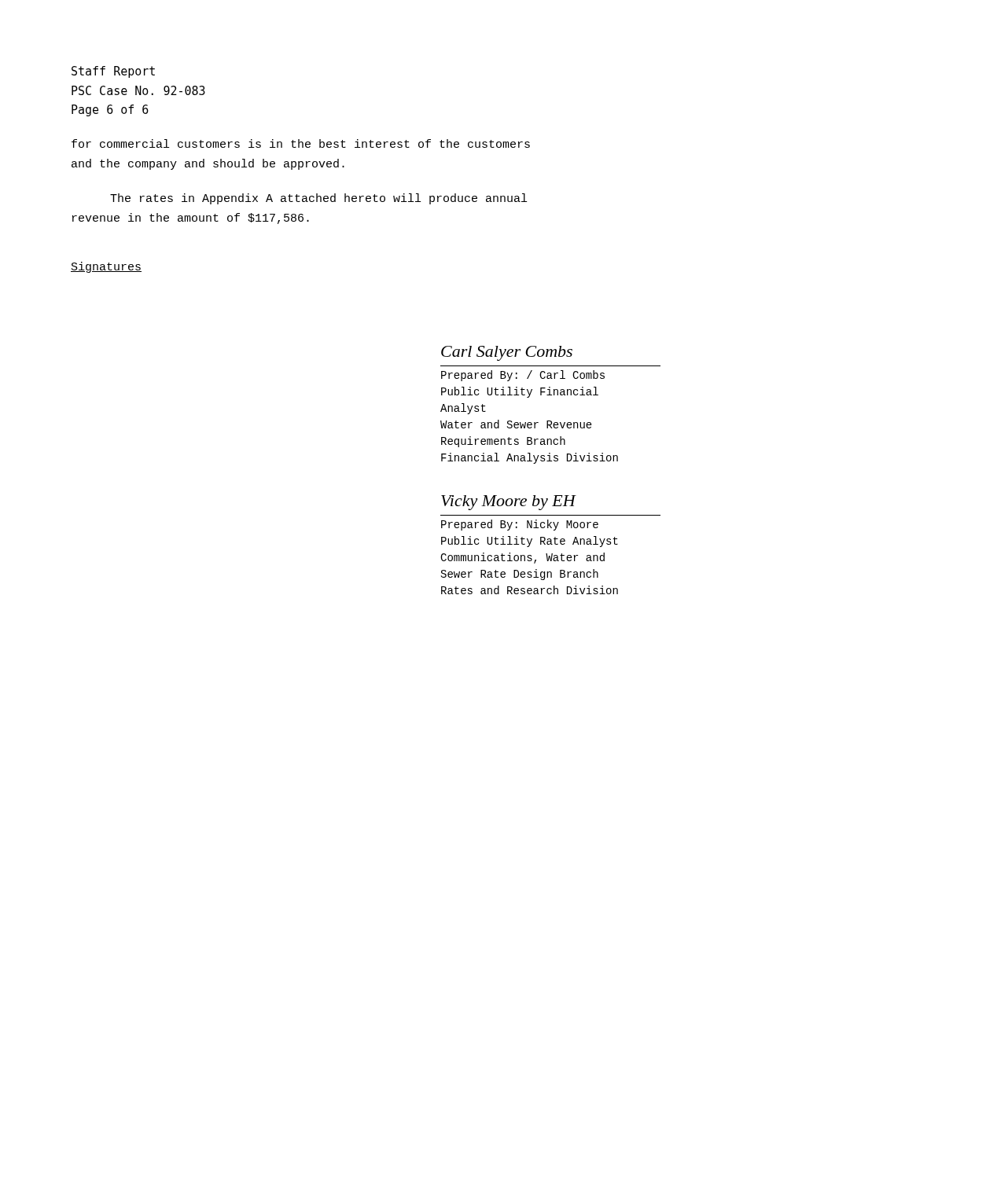Point to the block starting "and the company"
1008x1179 pixels.
[209, 165]
